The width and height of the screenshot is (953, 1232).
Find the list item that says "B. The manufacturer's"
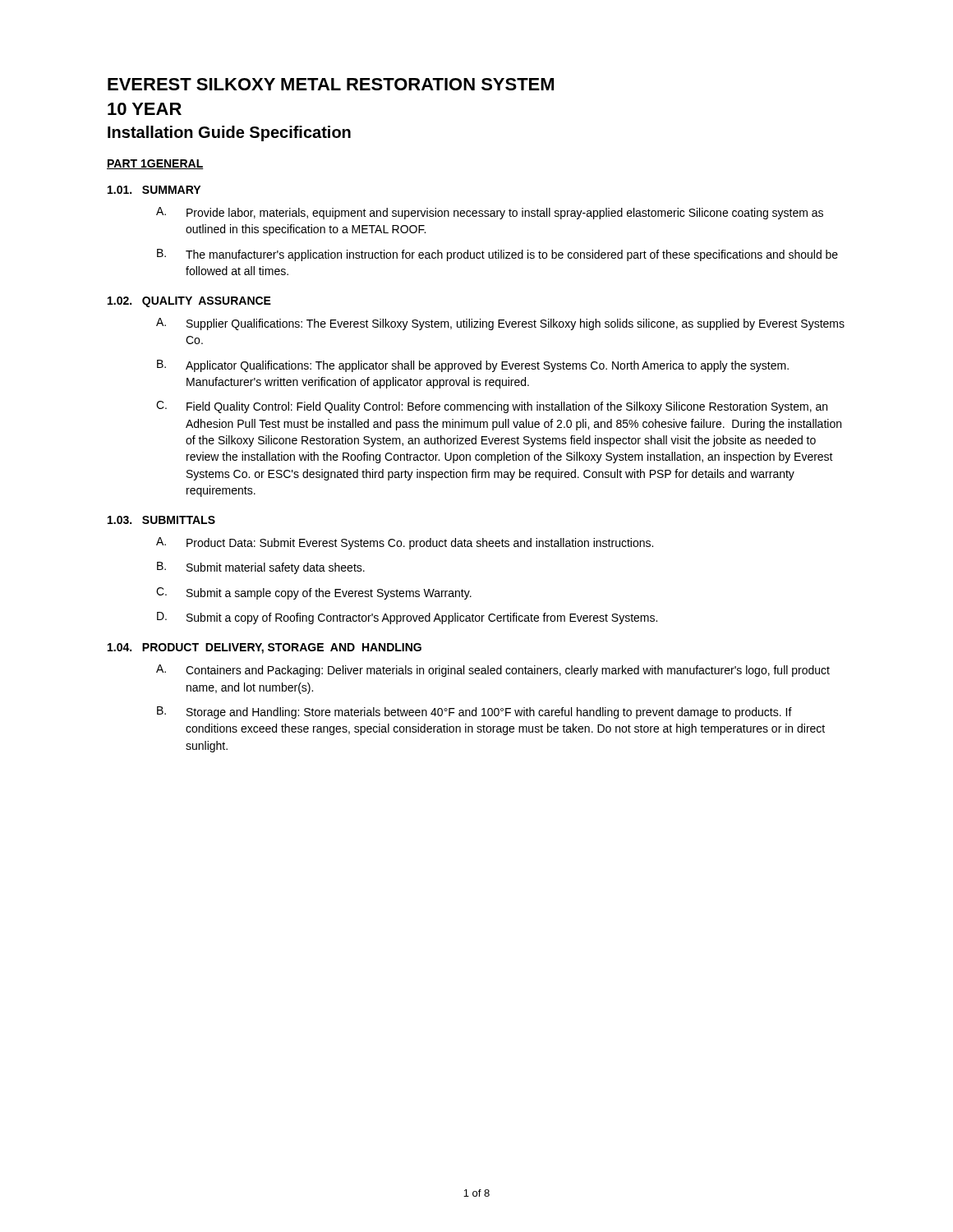point(501,263)
